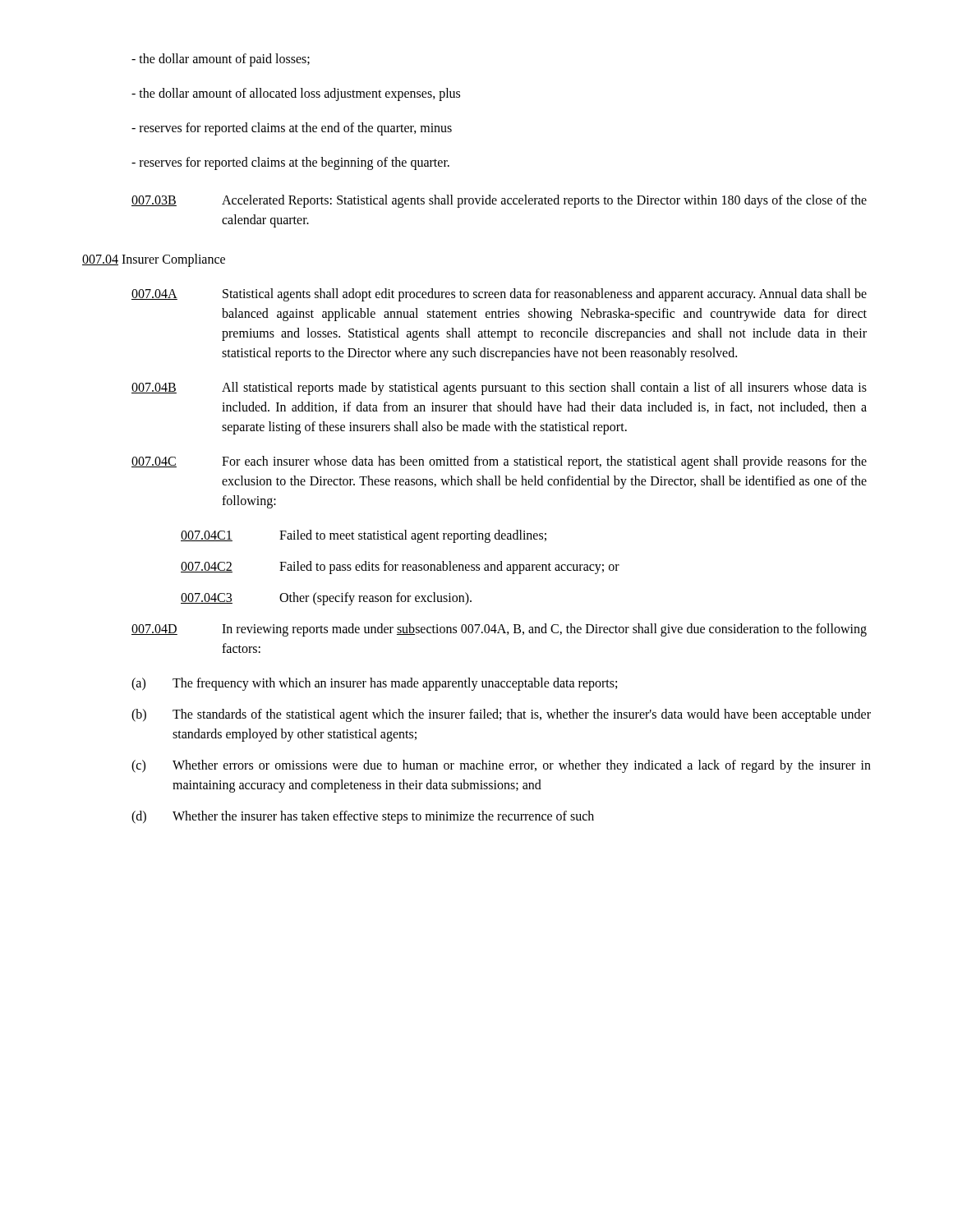
Task: Locate the block of text that opens with "reserves for reported claims at the beginning of"
Action: tap(291, 162)
